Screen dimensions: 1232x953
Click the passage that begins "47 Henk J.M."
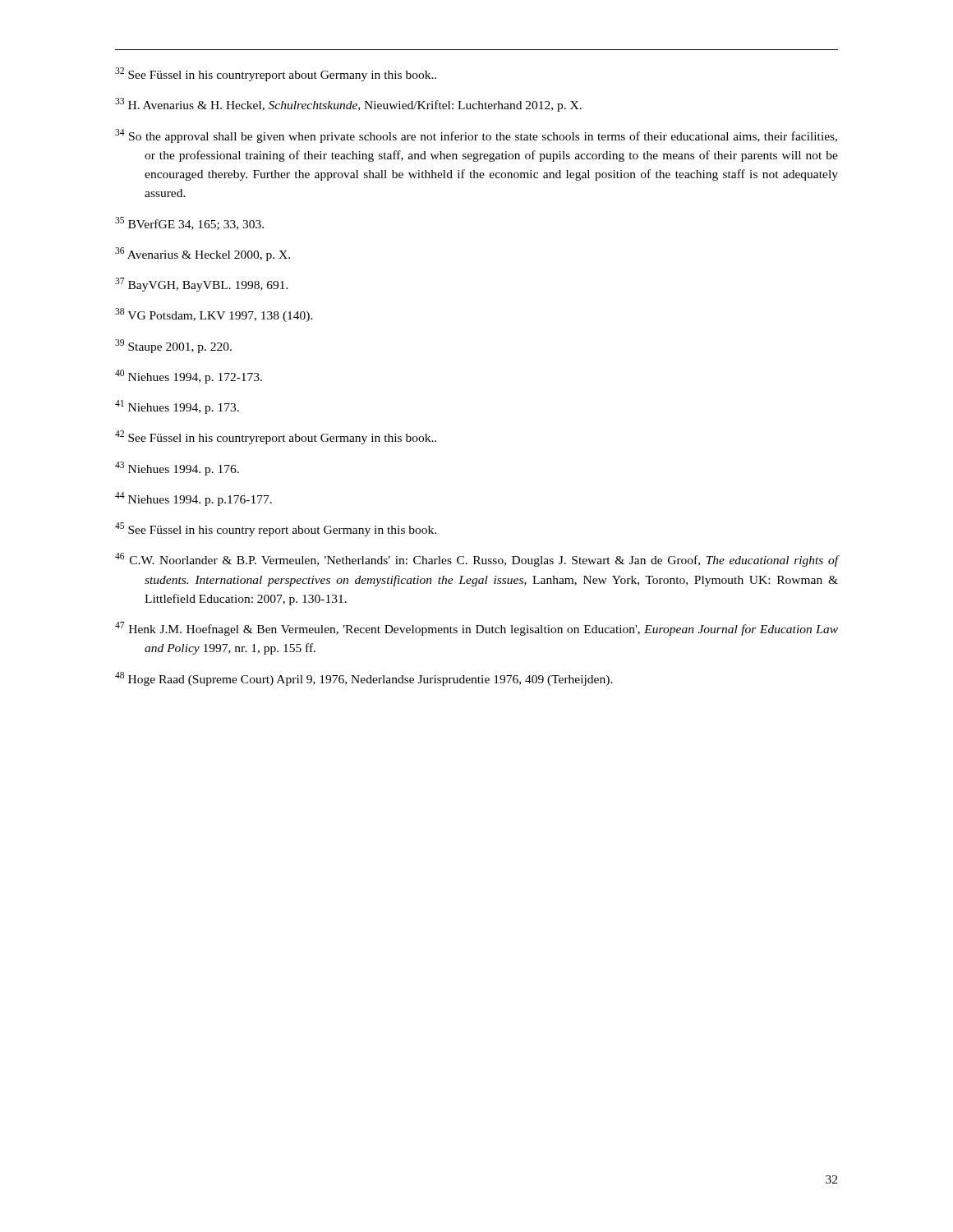(x=476, y=637)
